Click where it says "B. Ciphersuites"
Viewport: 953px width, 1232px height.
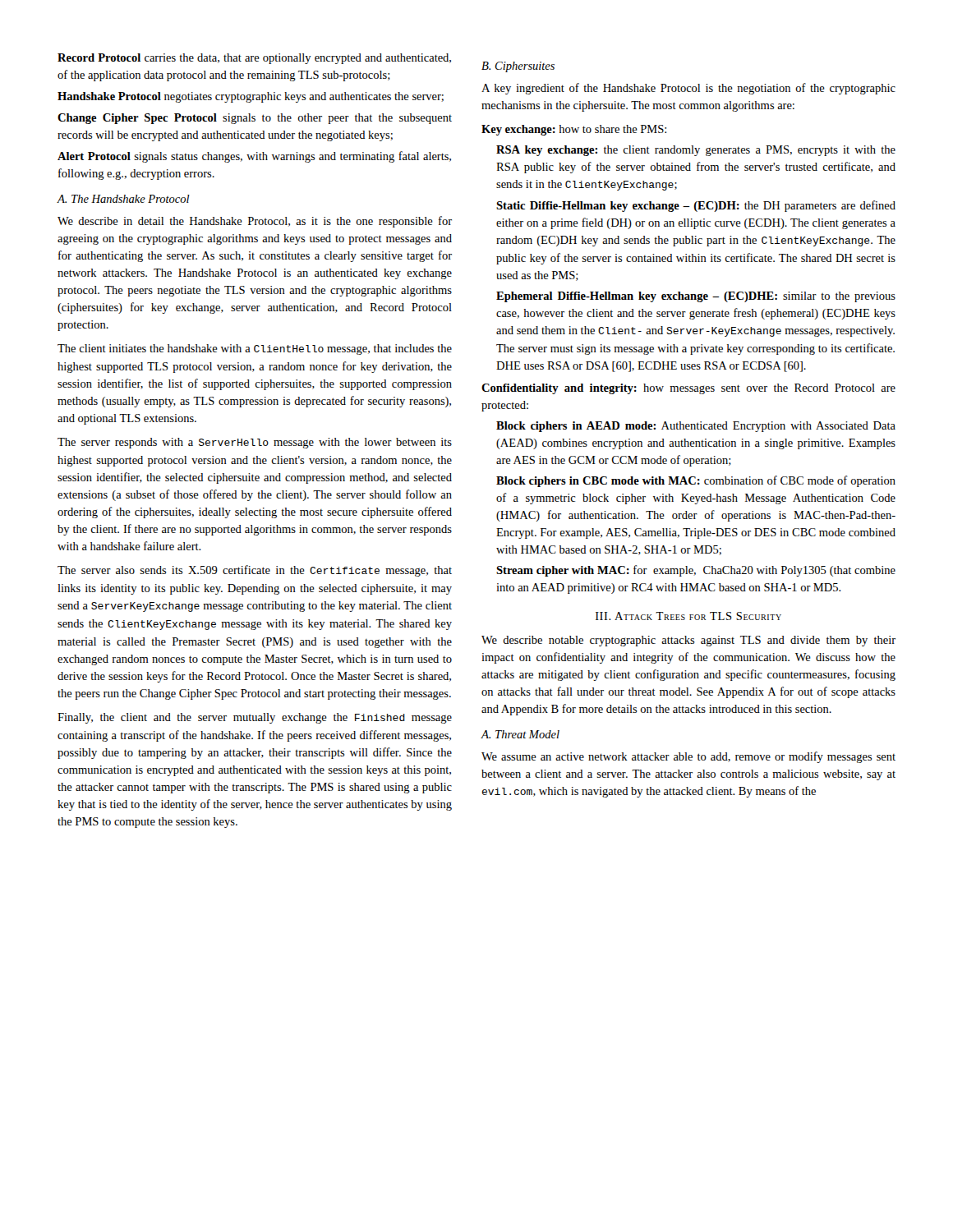tap(518, 66)
